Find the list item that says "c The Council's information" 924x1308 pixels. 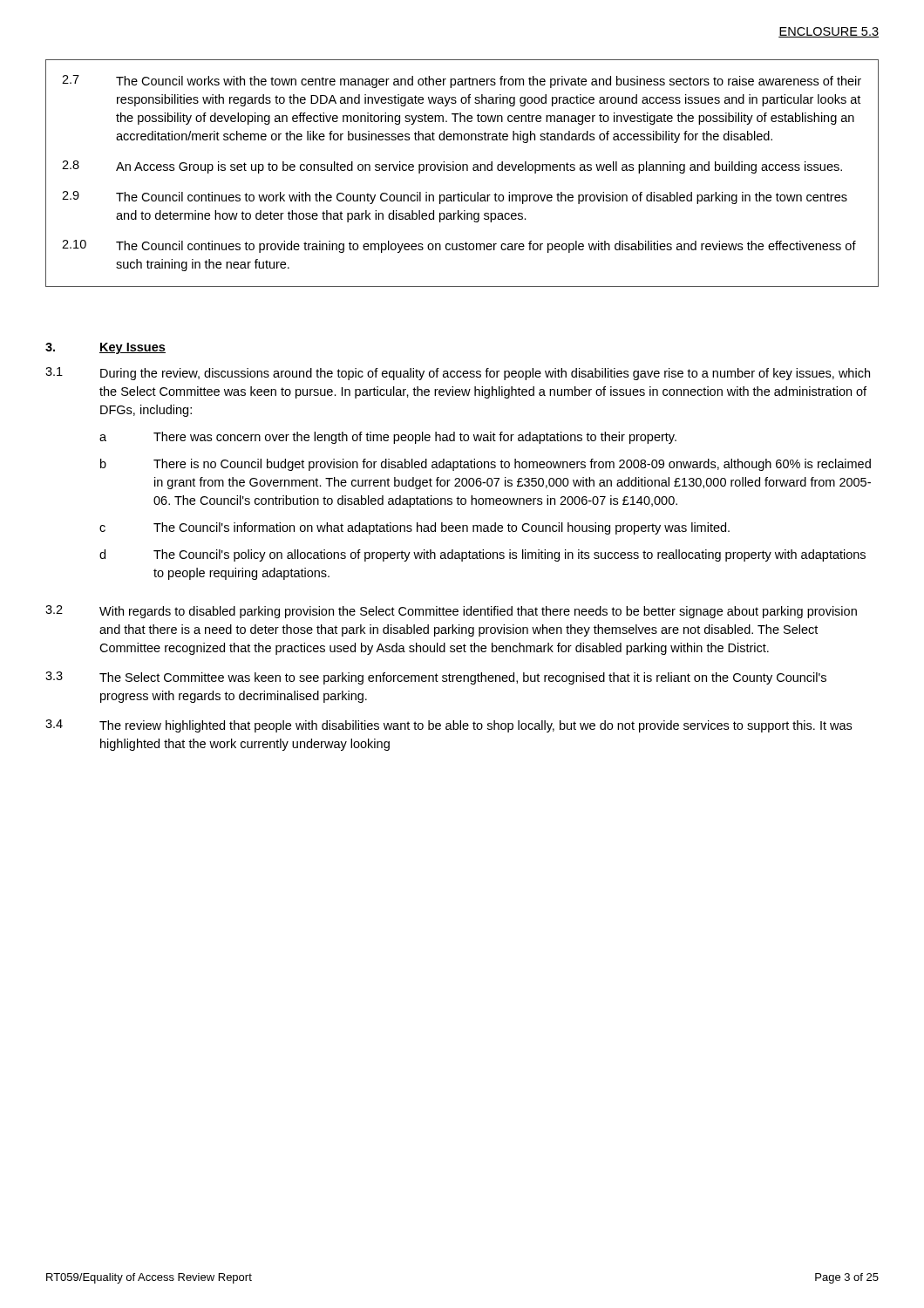[489, 528]
